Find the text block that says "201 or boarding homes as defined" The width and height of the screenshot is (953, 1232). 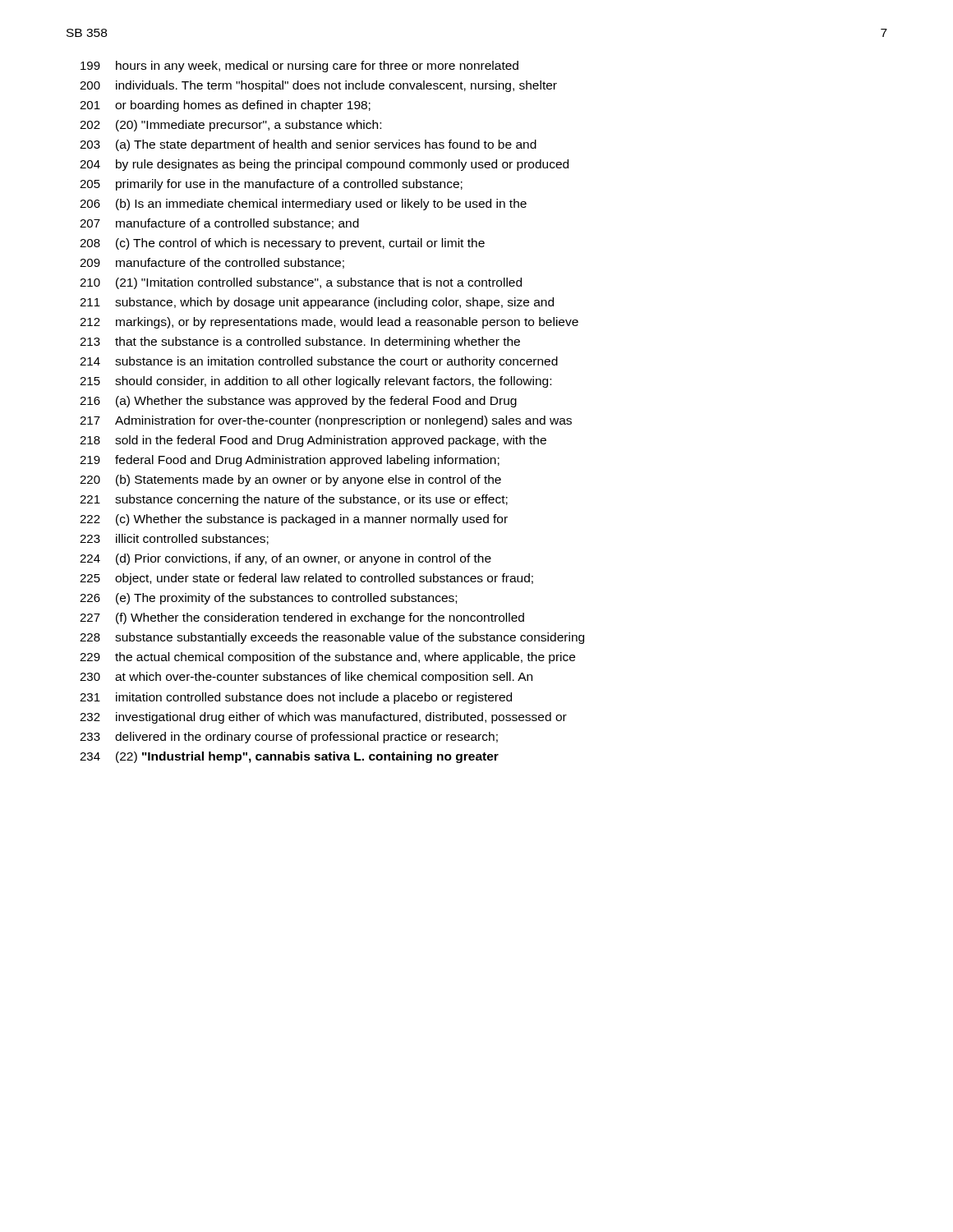pos(225,106)
